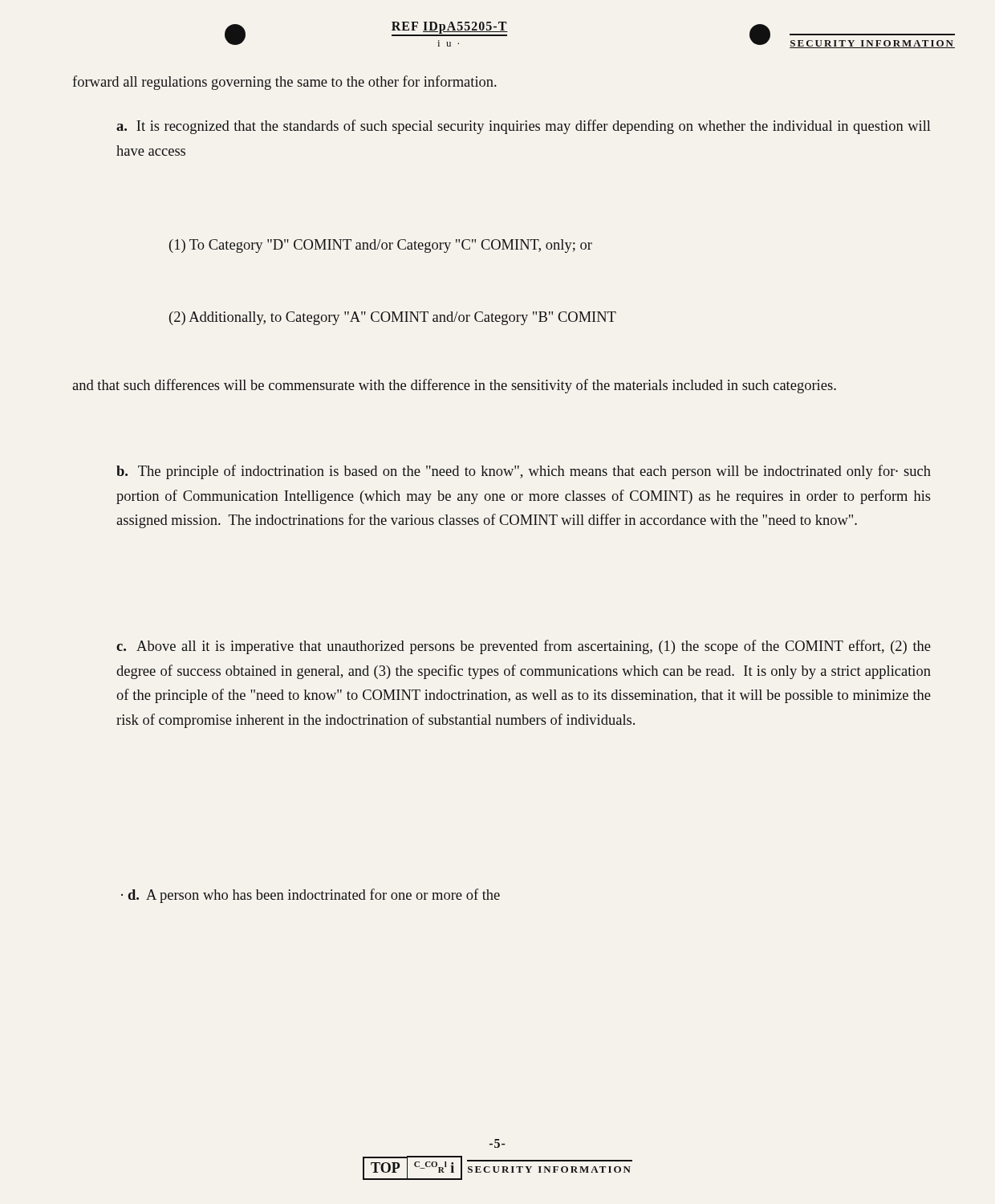Click on the text block with the text "forward all regulations governing the"
The image size is (995, 1204).
point(285,82)
